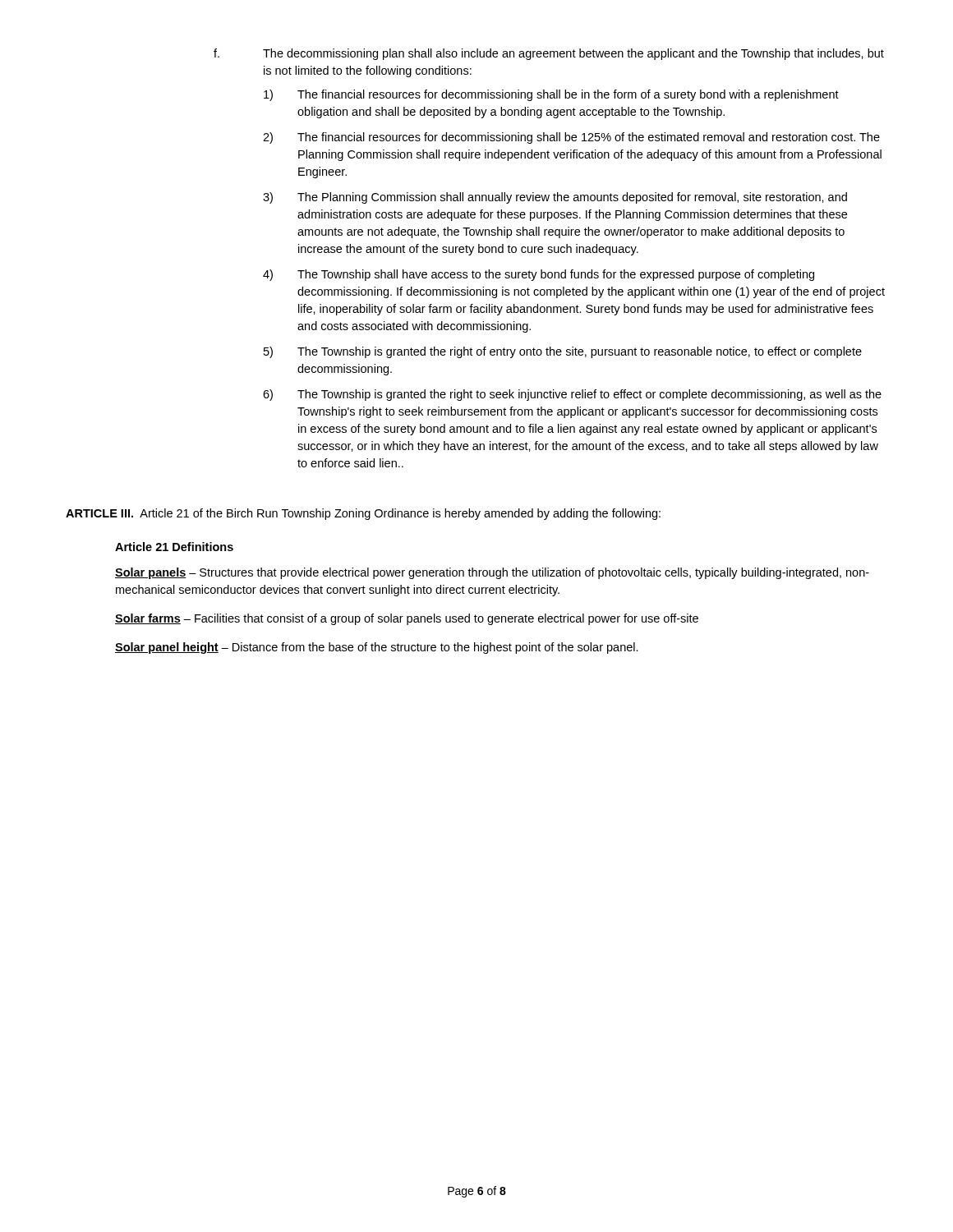953x1232 pixels.
Task: Click on the element starting "Solar panel height – Distance from the base"
Action: 377,648
